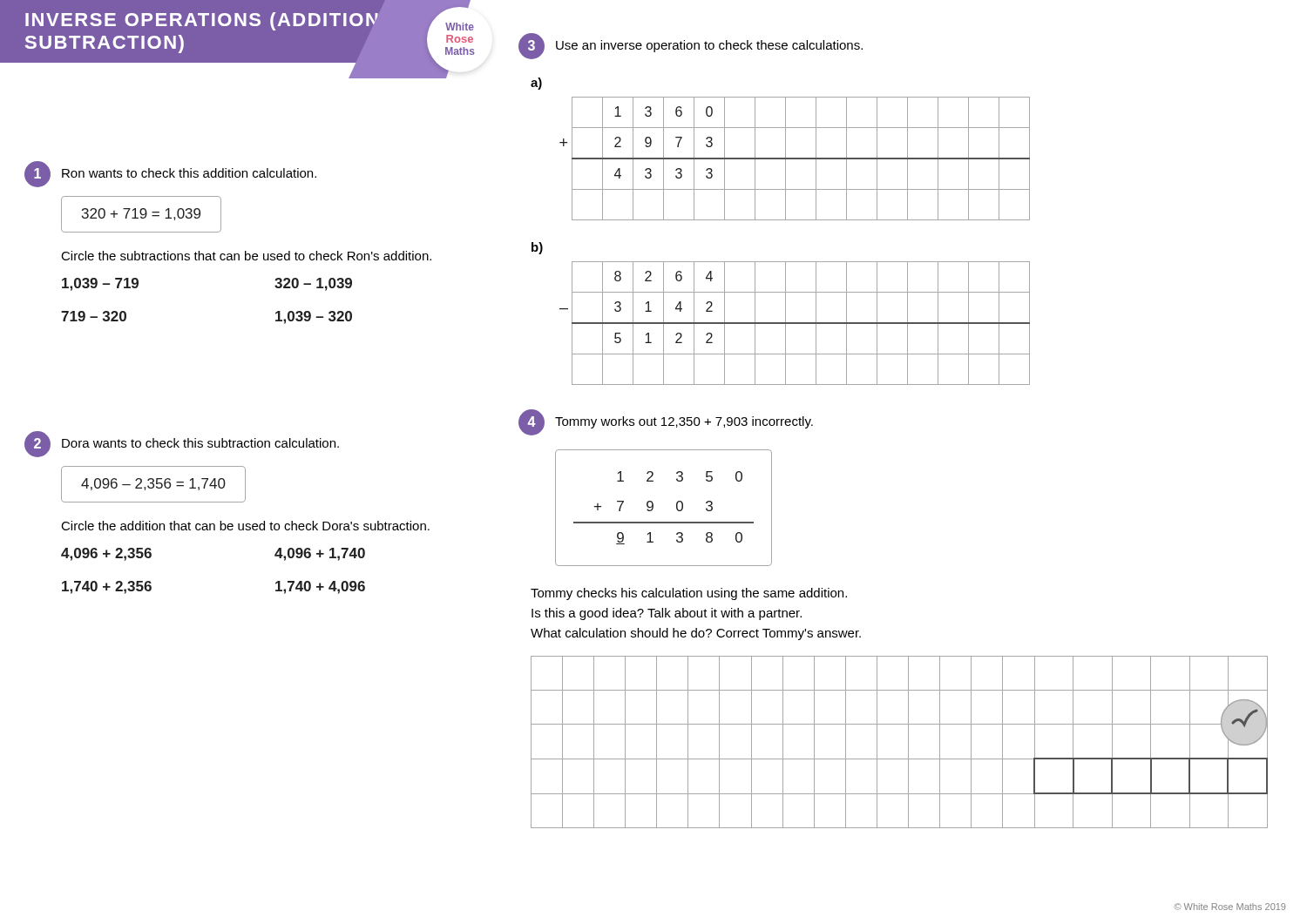Screen dimensions: 924x1307
Task: Click on the table containing "1 2 3 5 0"
Action: 664,508
